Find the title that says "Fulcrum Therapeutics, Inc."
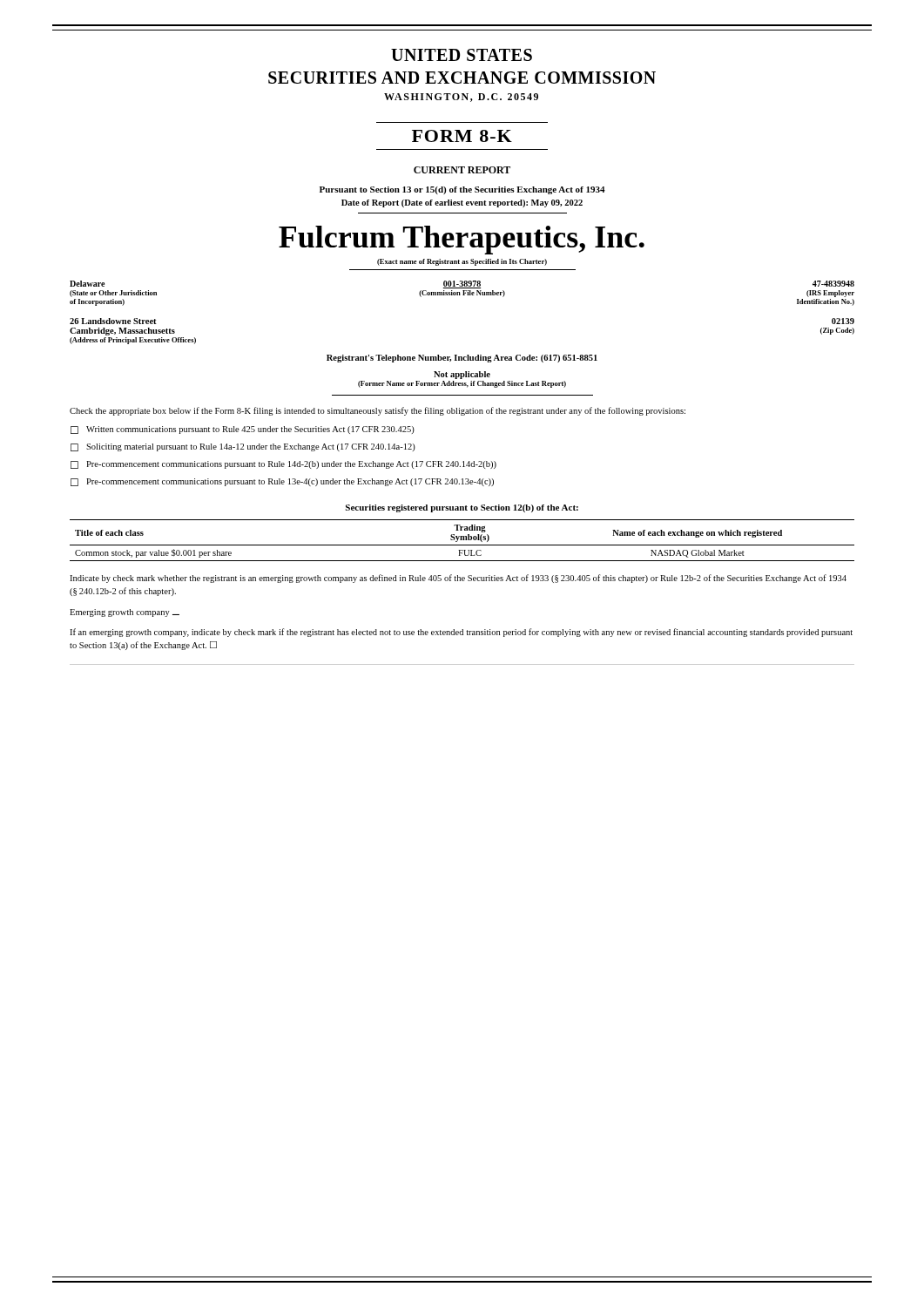The height and width of the screenshot is (1307, 924). 462,237
